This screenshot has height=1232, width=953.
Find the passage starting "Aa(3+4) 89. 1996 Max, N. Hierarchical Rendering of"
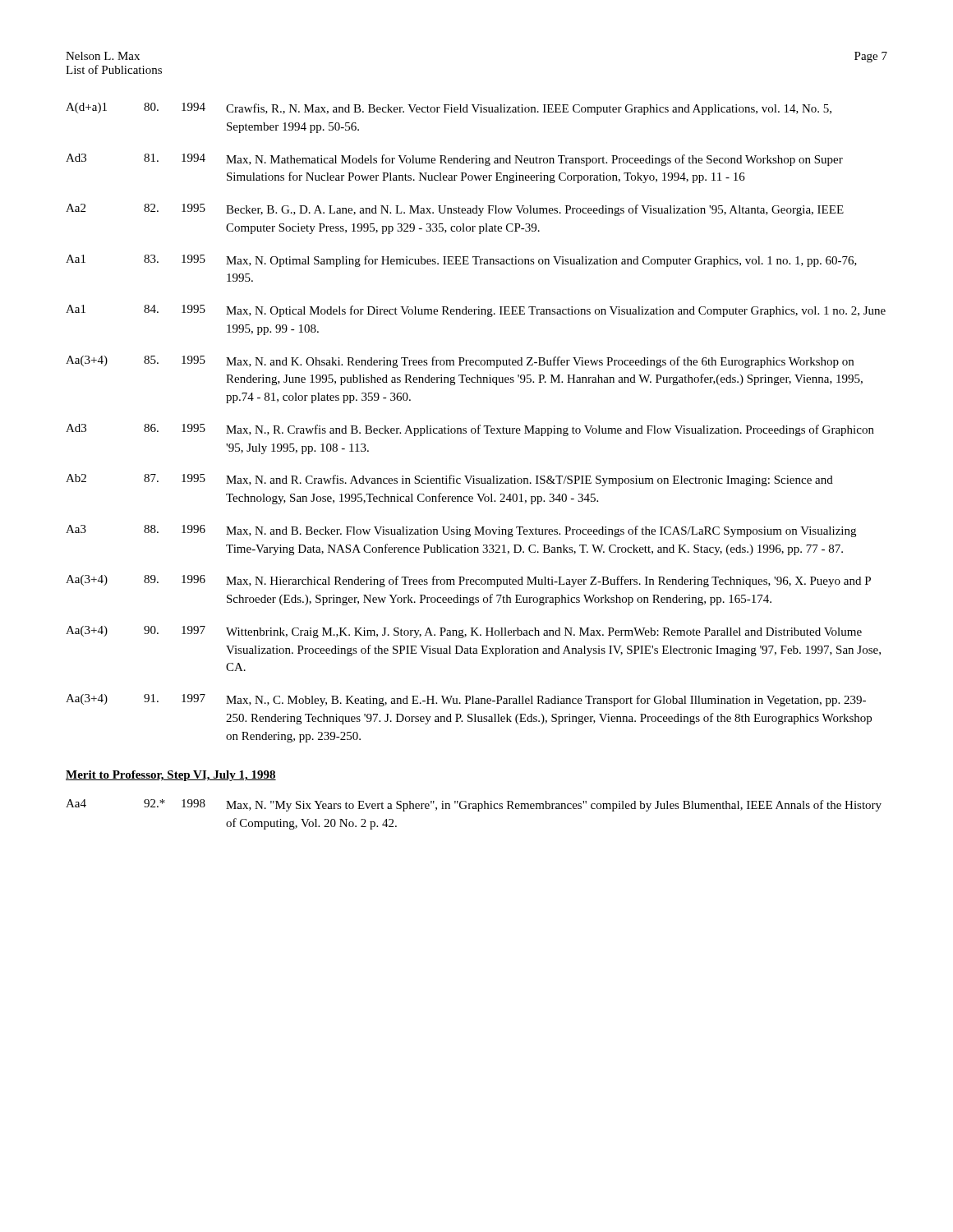(x=476, y=590)
